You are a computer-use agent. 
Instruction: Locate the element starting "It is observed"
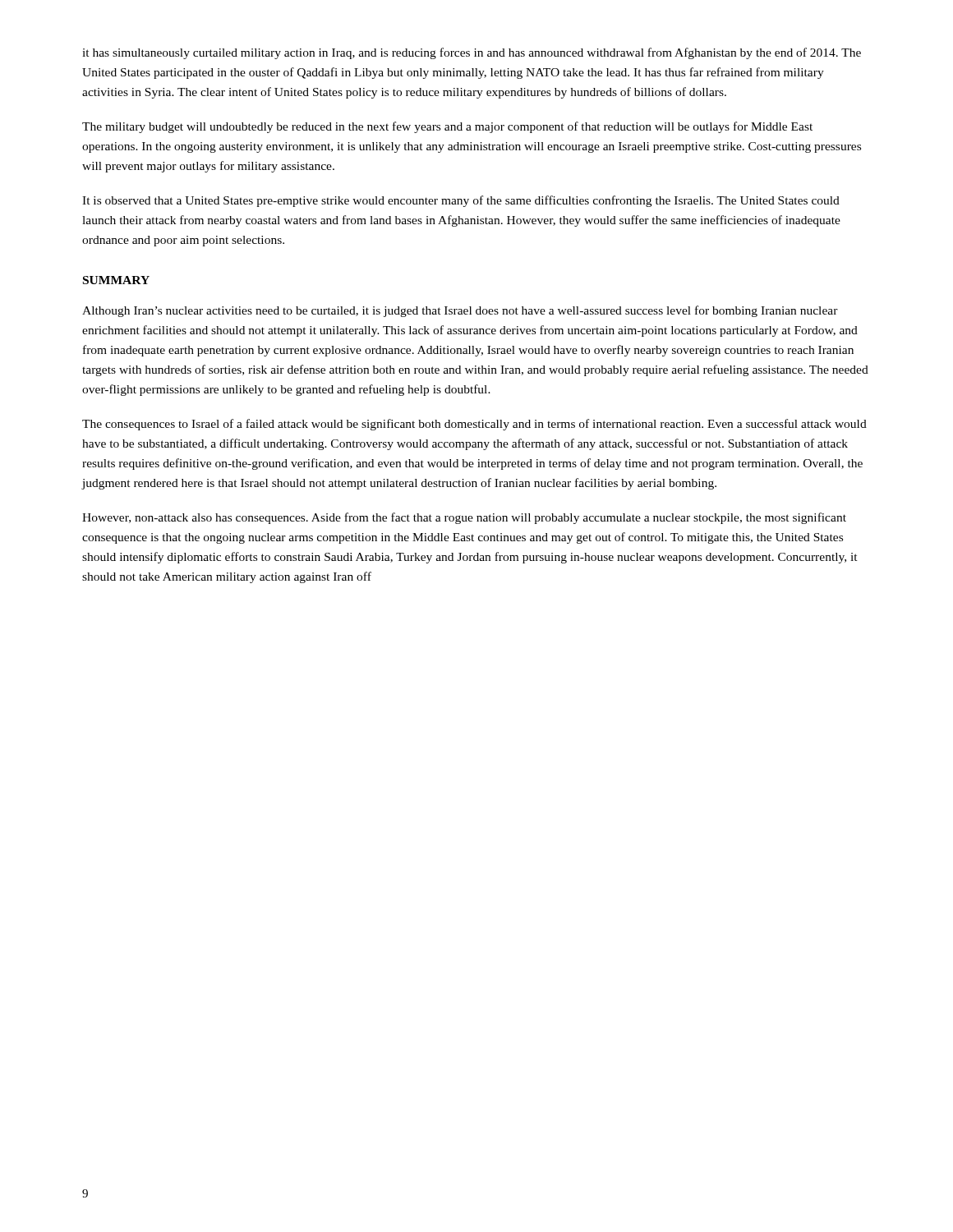pos(461,220)
